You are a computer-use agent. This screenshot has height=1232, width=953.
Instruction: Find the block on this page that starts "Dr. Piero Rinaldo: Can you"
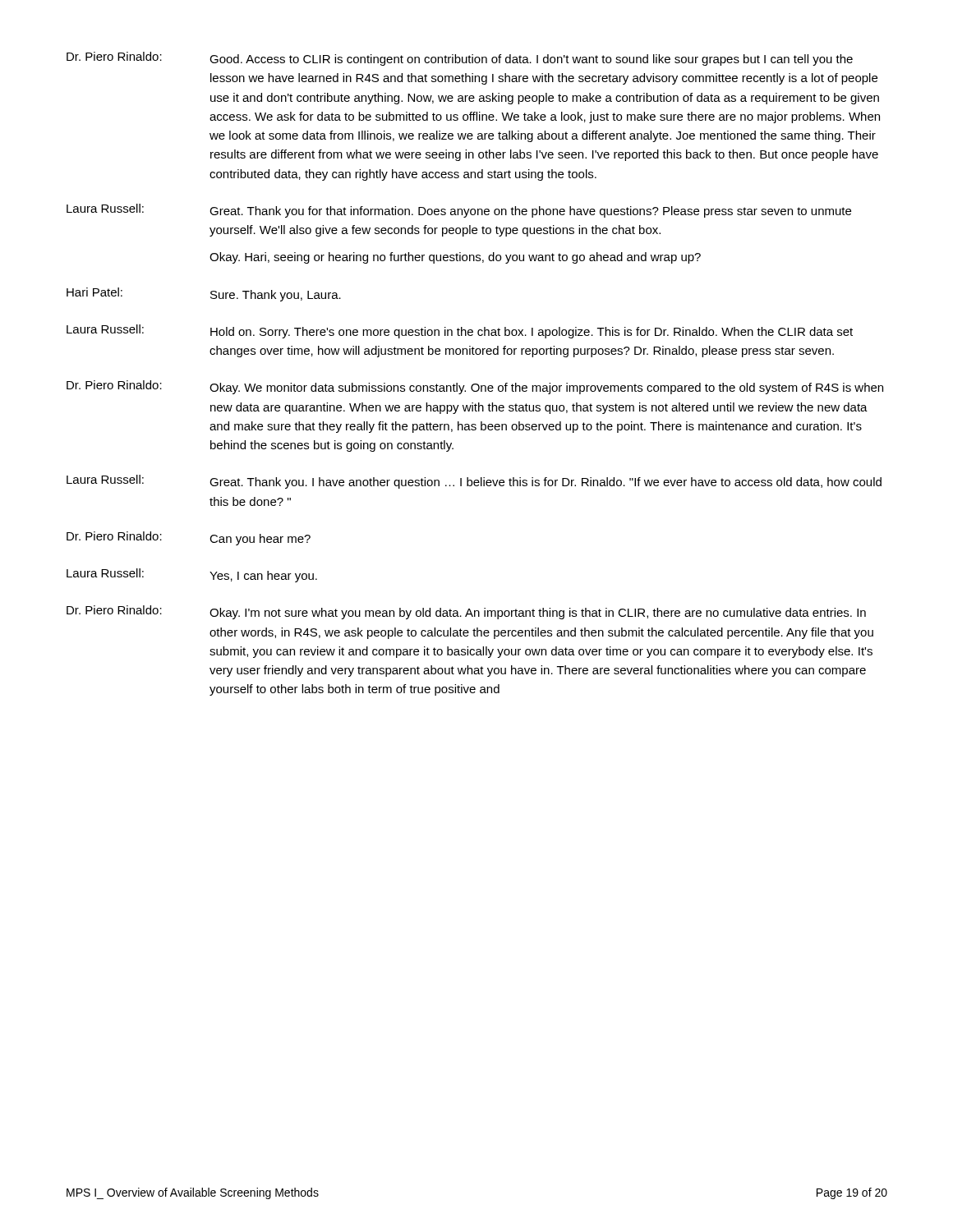pyautogui.click(x=108, y=538)
